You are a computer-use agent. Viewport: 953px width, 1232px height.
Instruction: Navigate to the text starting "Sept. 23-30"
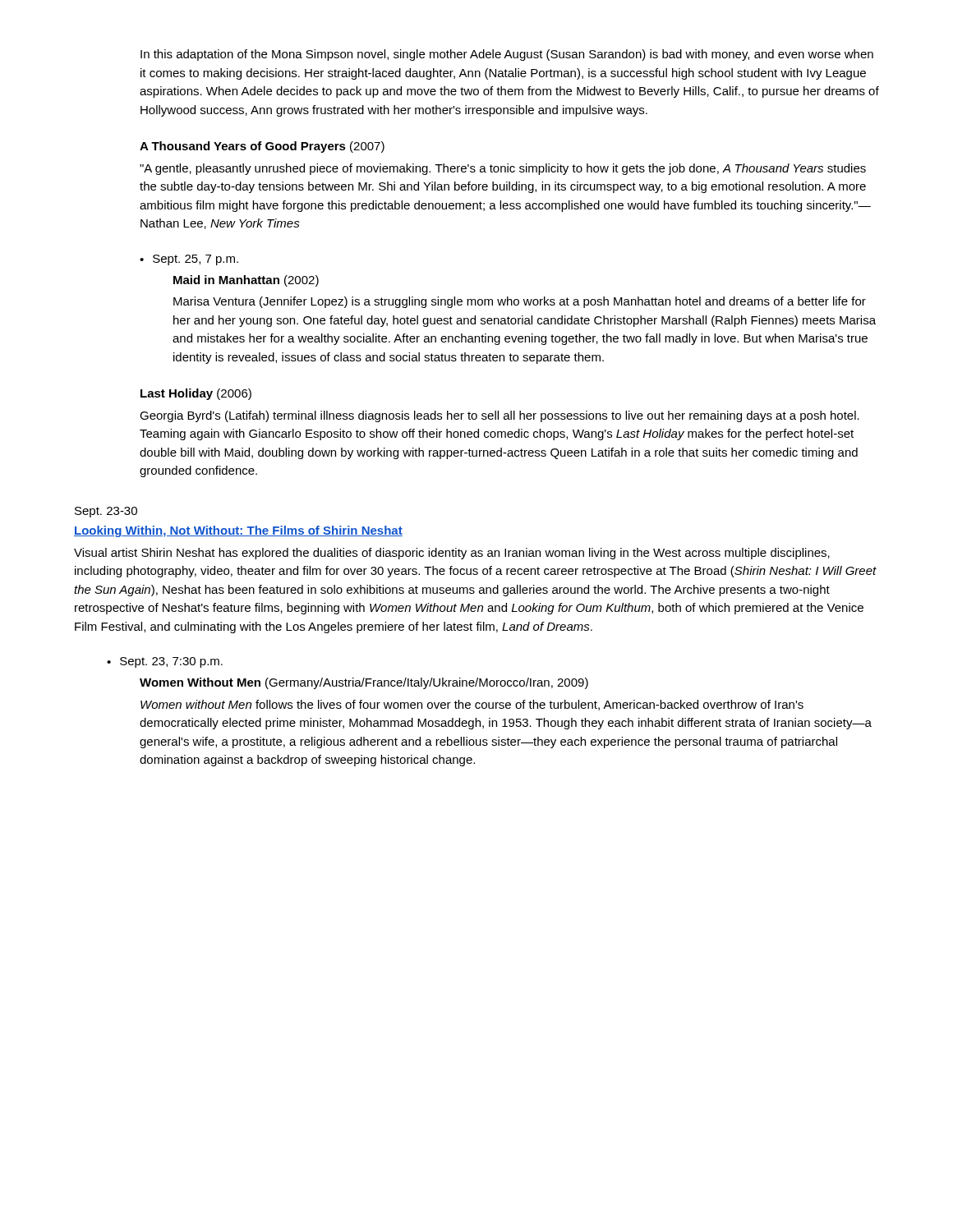[106, 510]
